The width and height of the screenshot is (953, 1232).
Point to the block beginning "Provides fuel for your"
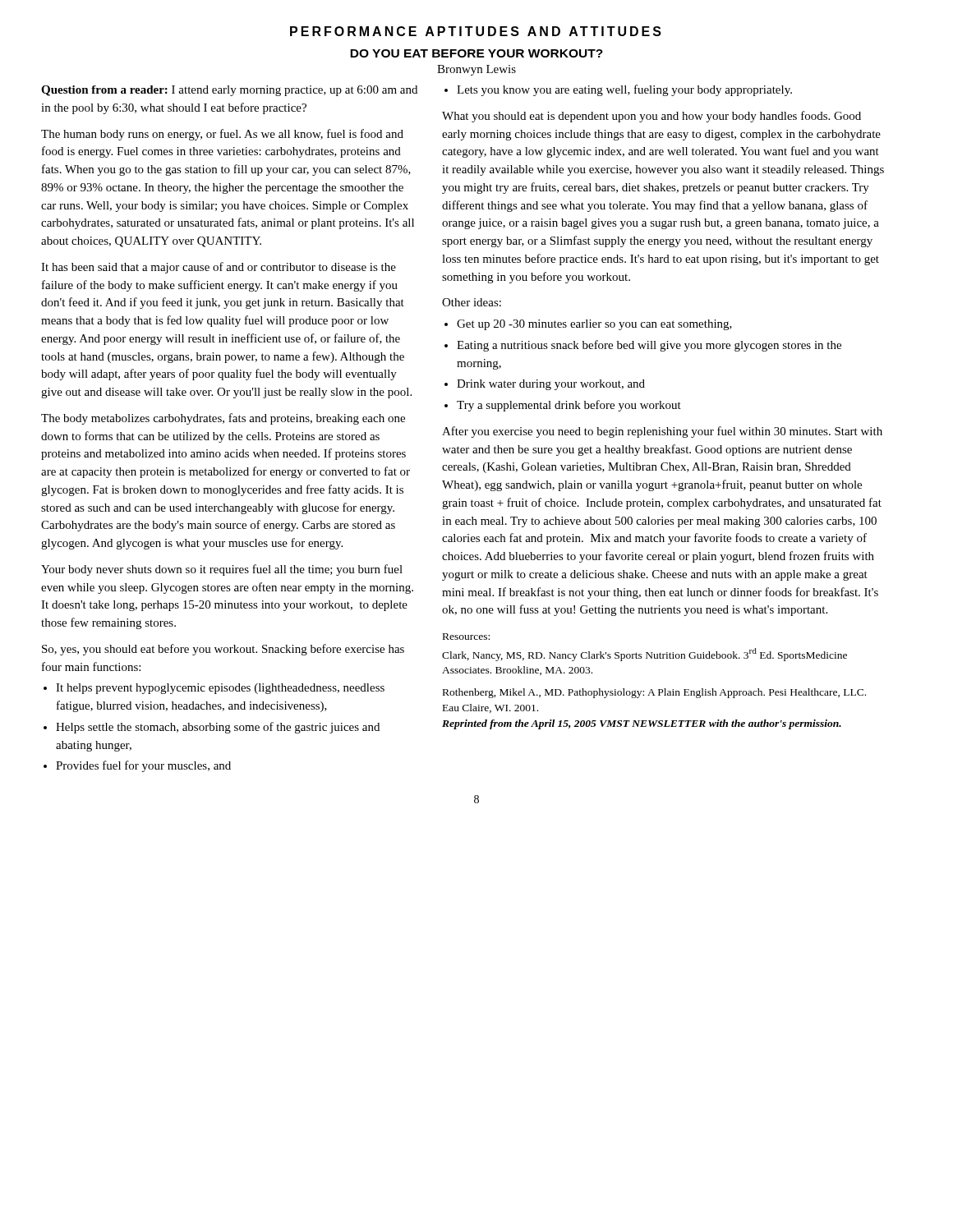coord(143,766)
